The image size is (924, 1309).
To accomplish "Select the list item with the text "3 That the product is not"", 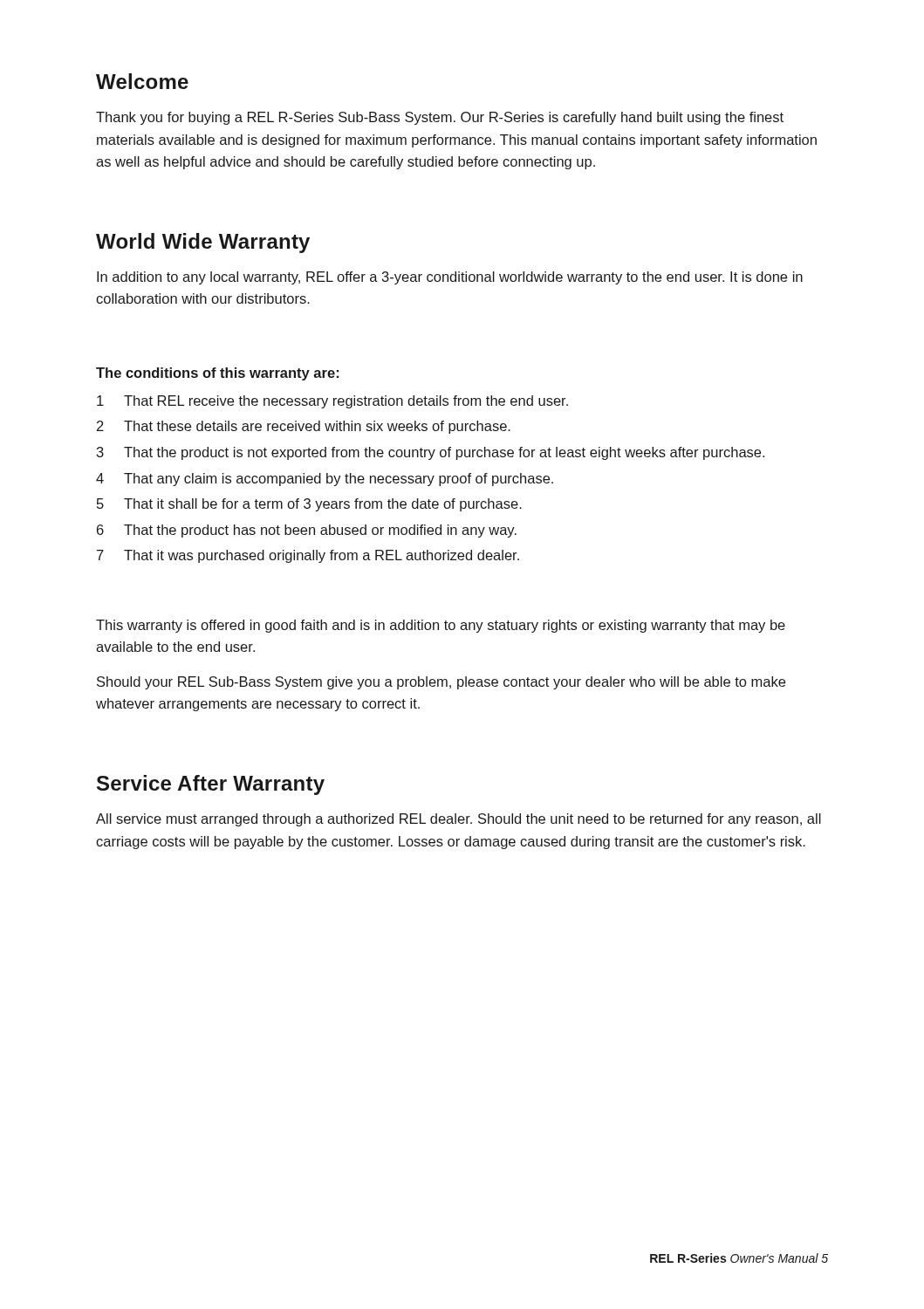I will 462,453.
